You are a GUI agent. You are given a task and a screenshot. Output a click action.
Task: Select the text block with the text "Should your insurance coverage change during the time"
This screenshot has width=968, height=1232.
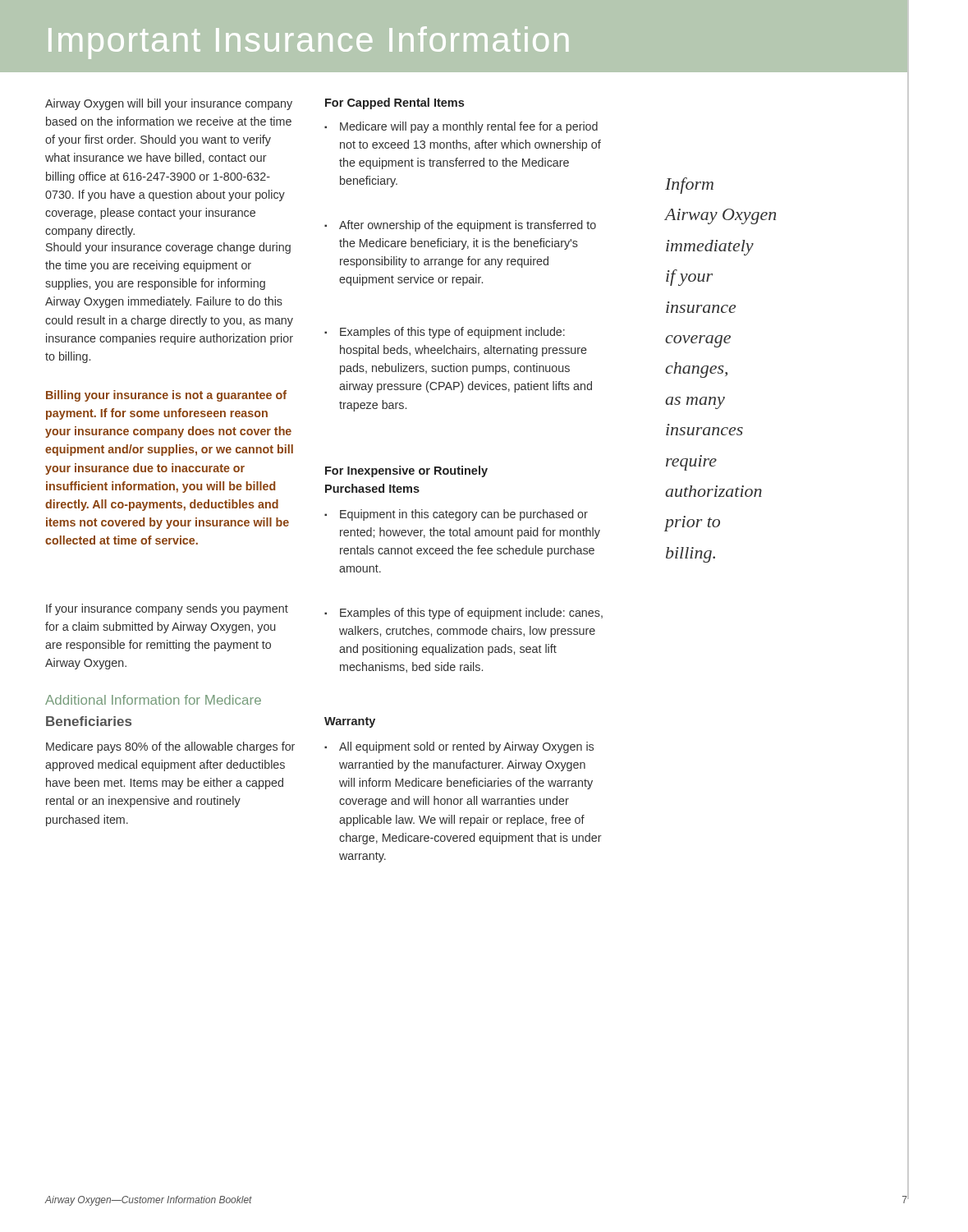point(169,302)
